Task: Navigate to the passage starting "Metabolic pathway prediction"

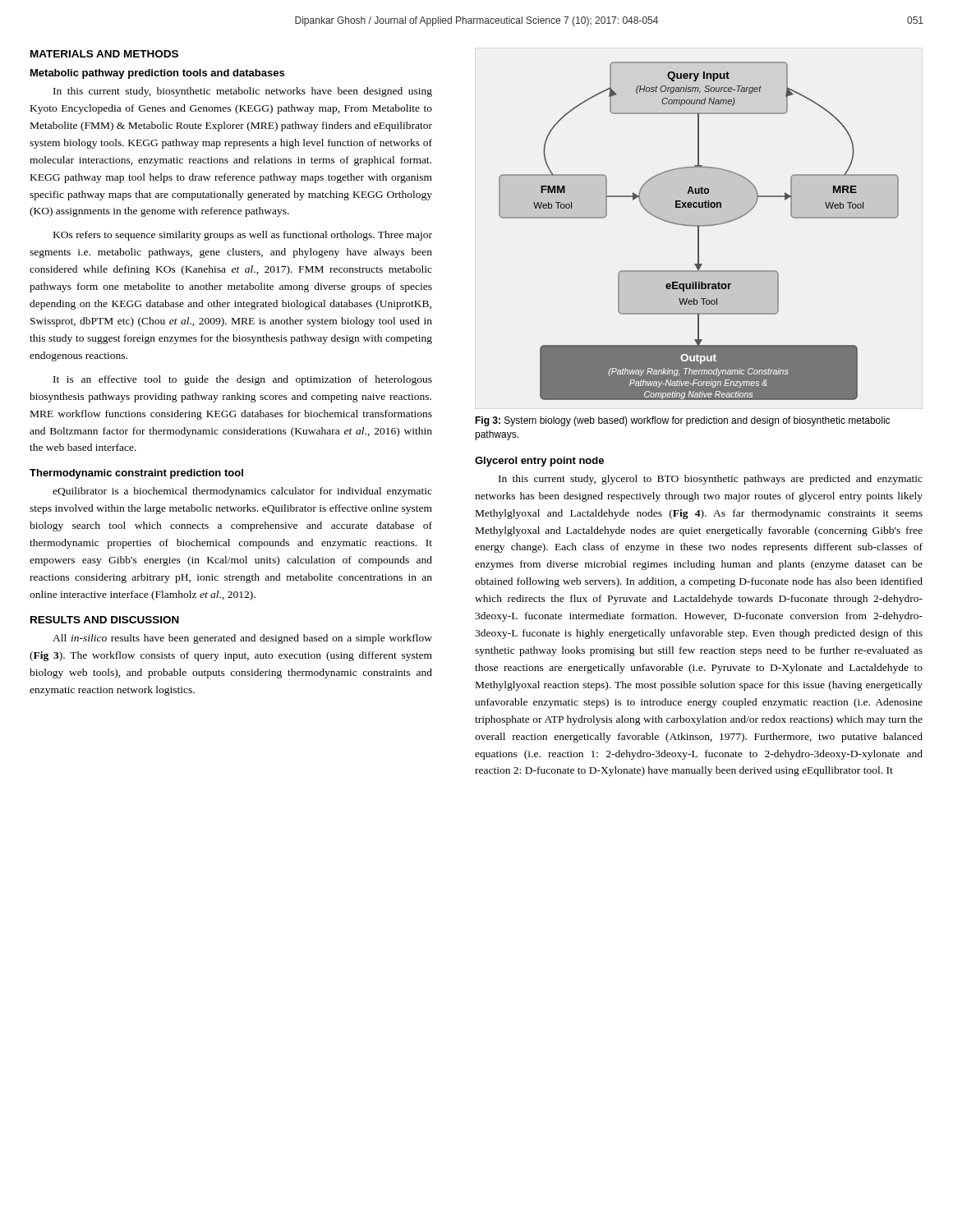Action: coord(157,73)
